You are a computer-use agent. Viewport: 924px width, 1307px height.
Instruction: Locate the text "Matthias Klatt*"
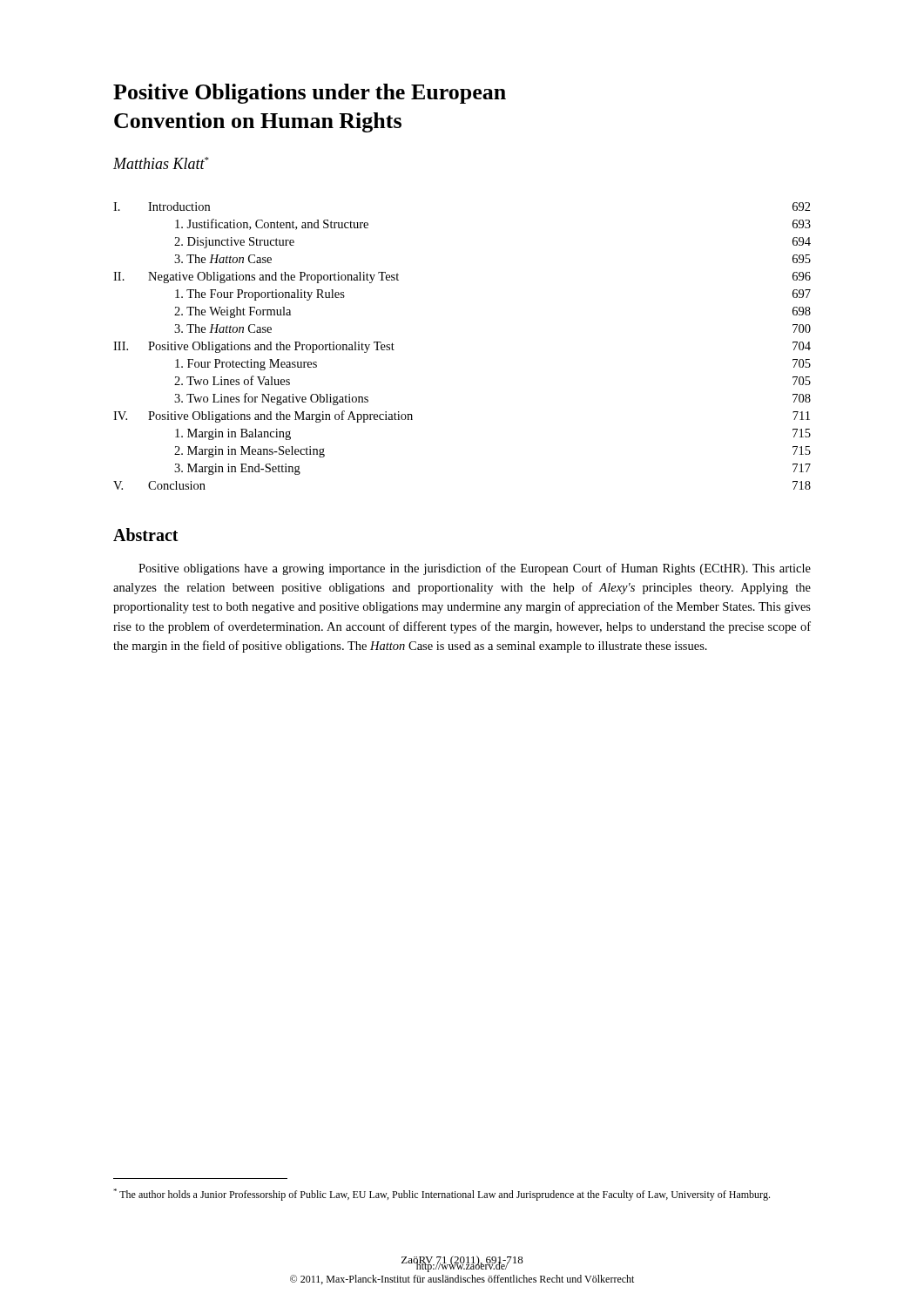161,163
